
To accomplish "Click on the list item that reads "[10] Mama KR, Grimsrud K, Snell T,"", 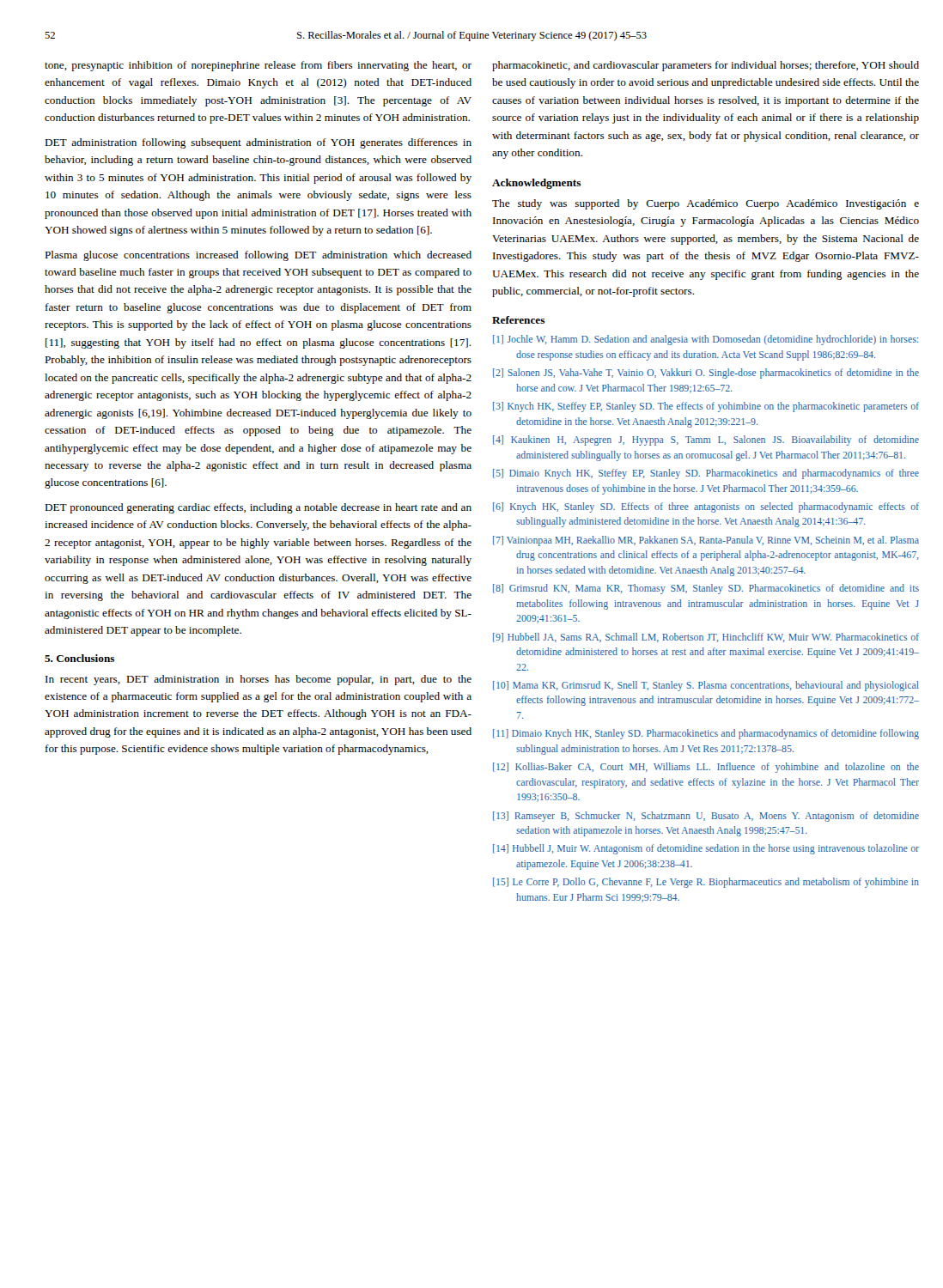I will pyautogui.click(x=706, y=700).
